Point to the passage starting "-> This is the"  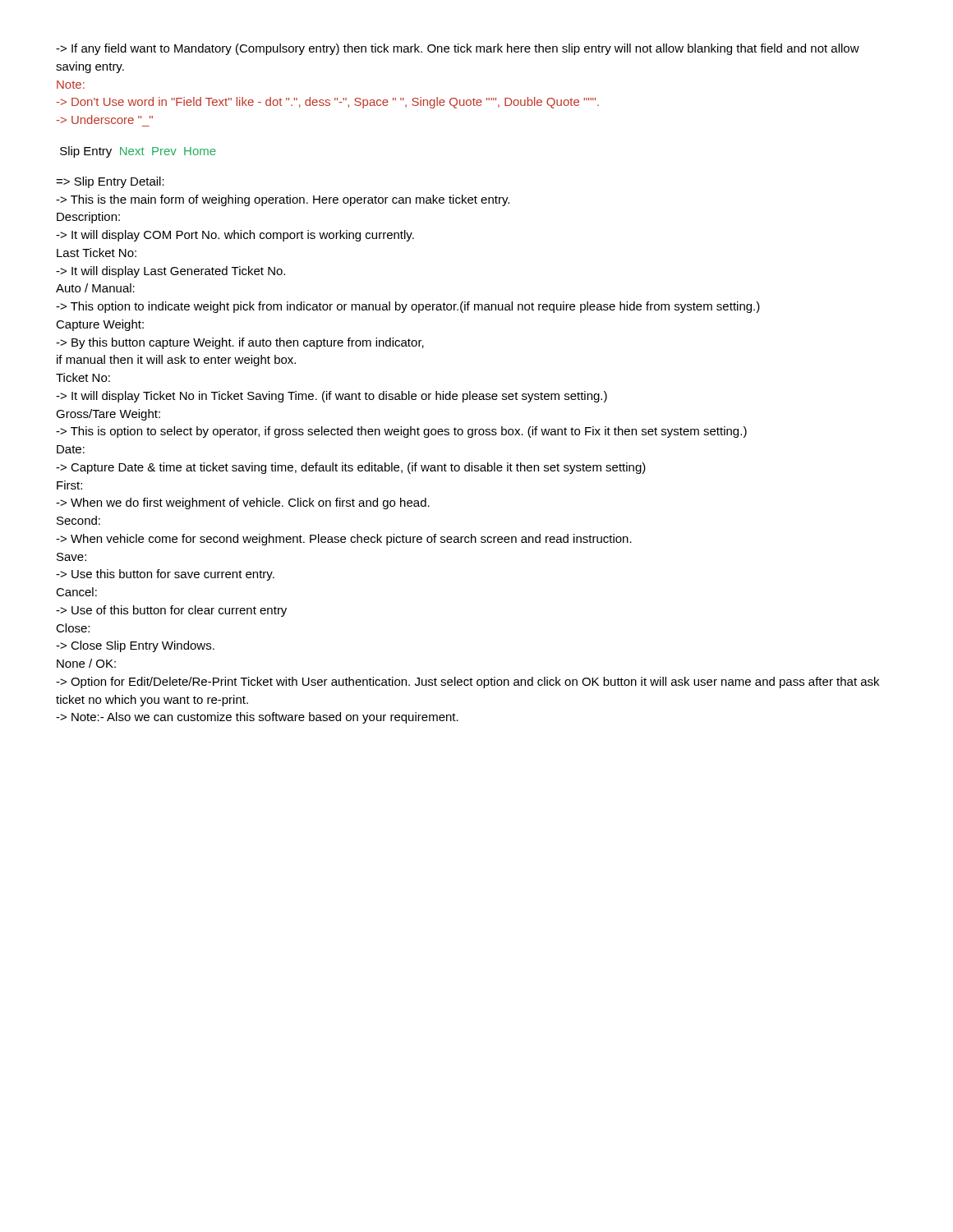283,199
